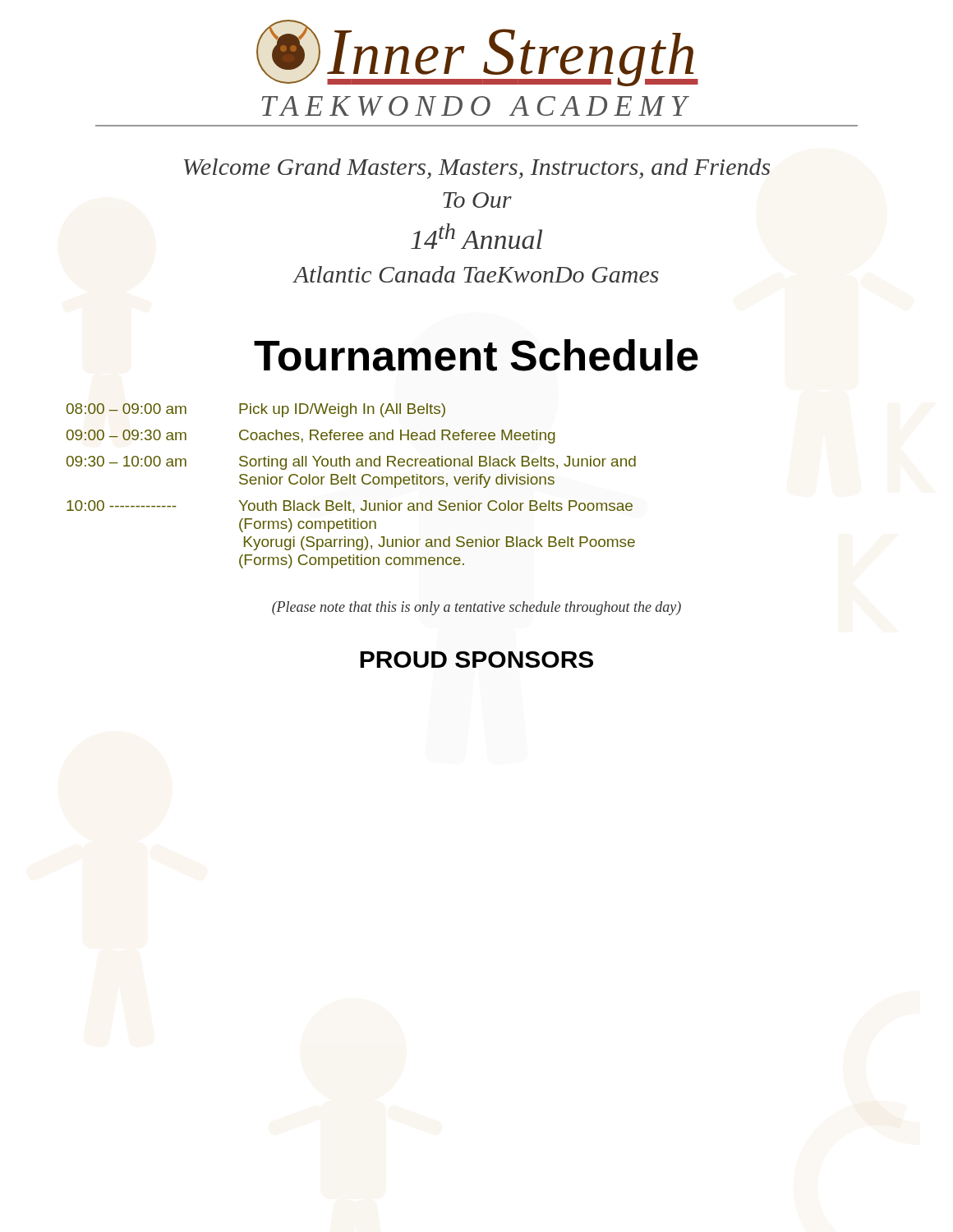Locate the block of text that opens with "10:00 ------------- Youth Black Belt,"

point(476,533)
